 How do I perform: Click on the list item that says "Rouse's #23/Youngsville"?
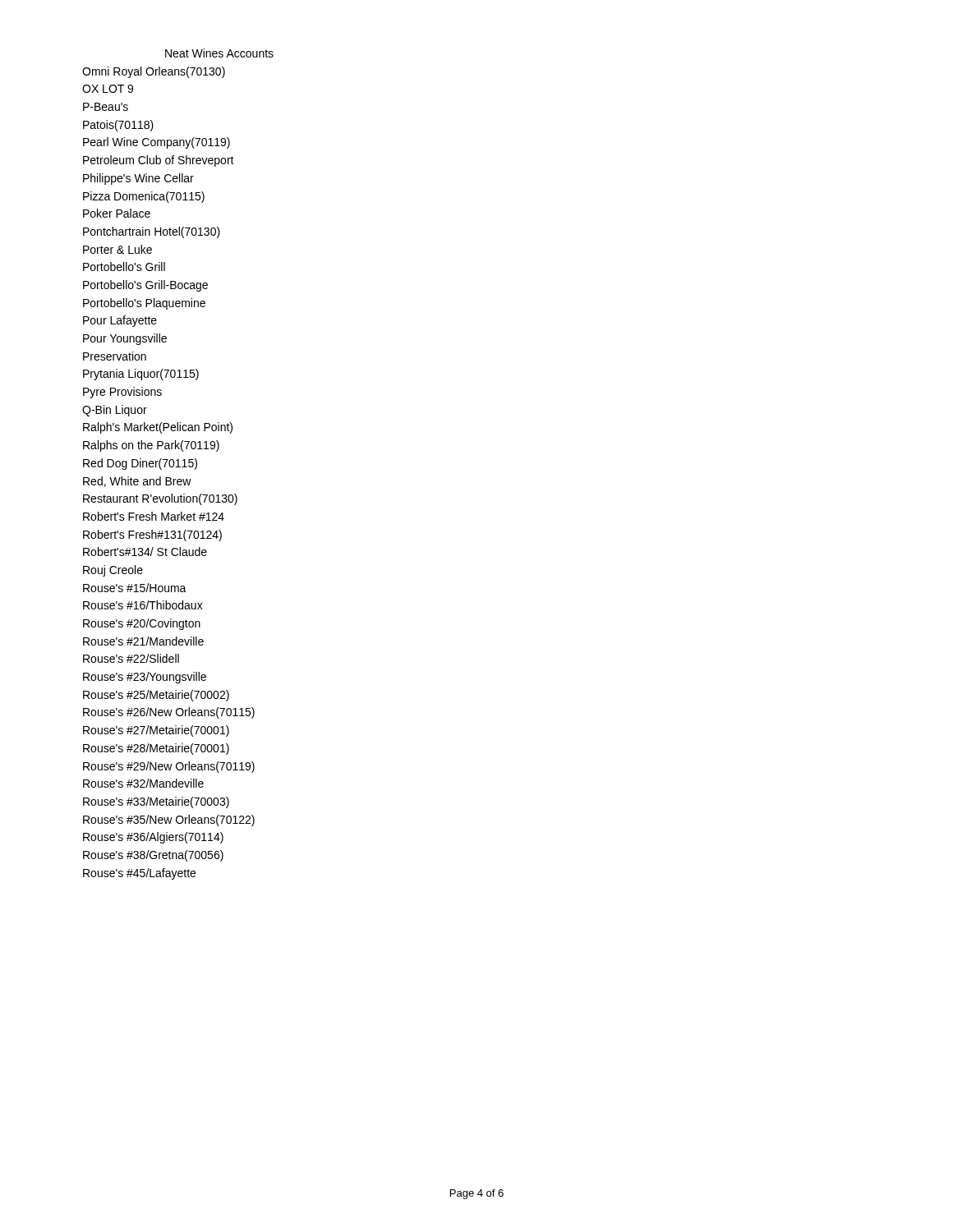[x=144, y=677]
